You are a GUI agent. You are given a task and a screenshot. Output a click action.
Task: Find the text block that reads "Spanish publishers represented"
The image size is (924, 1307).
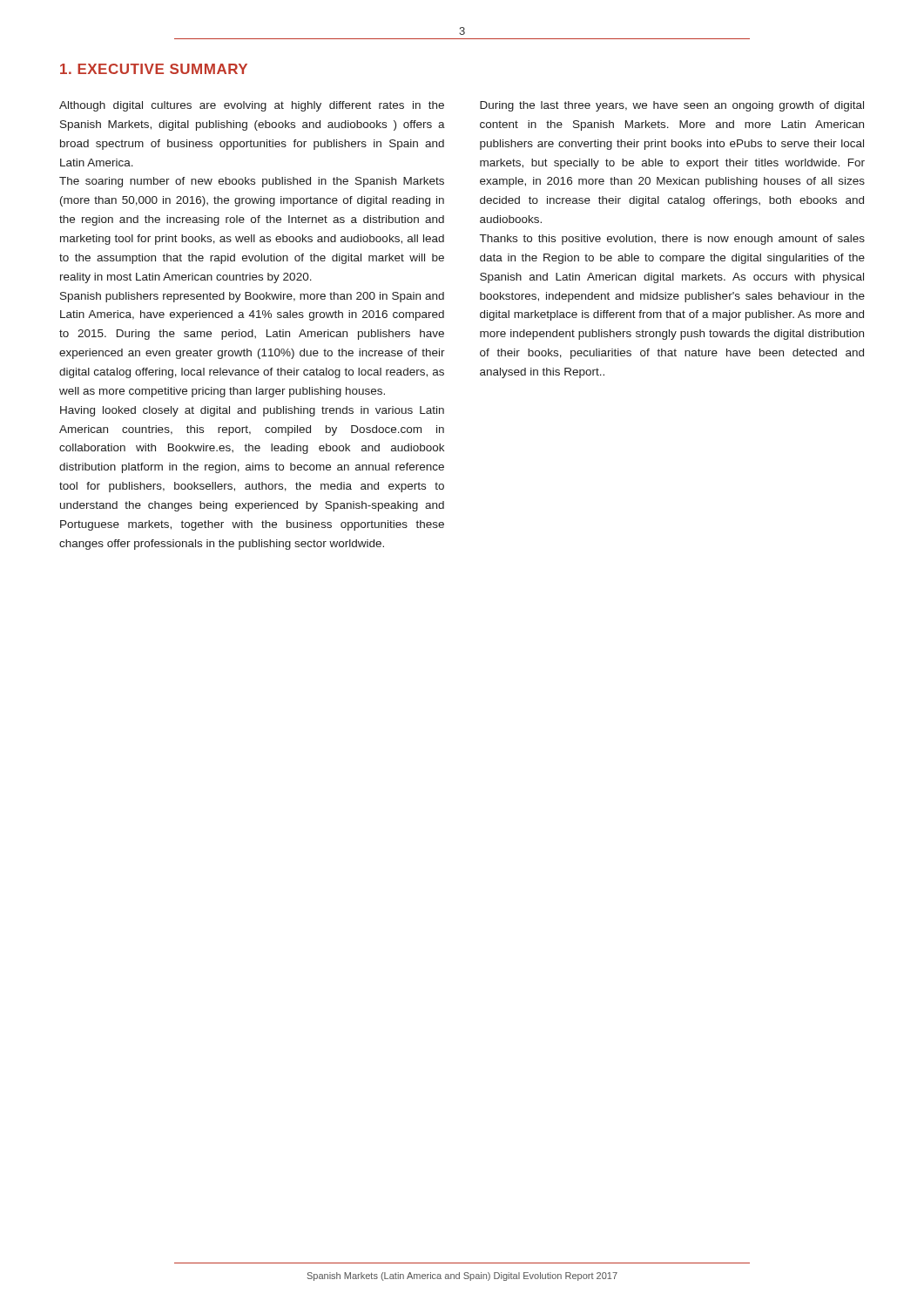252,343
